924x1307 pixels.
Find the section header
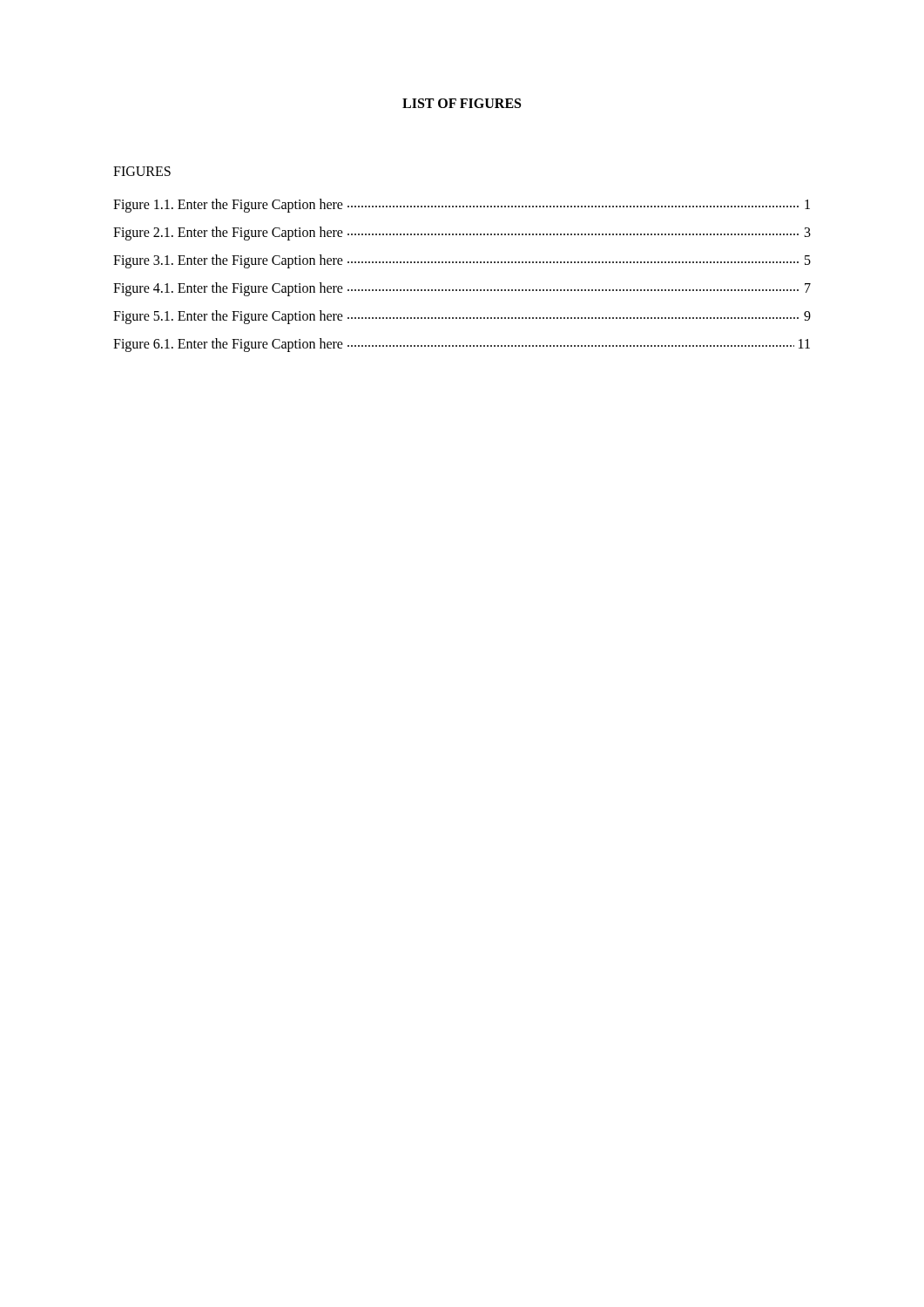pyautogui.click(x=142, y=171)
